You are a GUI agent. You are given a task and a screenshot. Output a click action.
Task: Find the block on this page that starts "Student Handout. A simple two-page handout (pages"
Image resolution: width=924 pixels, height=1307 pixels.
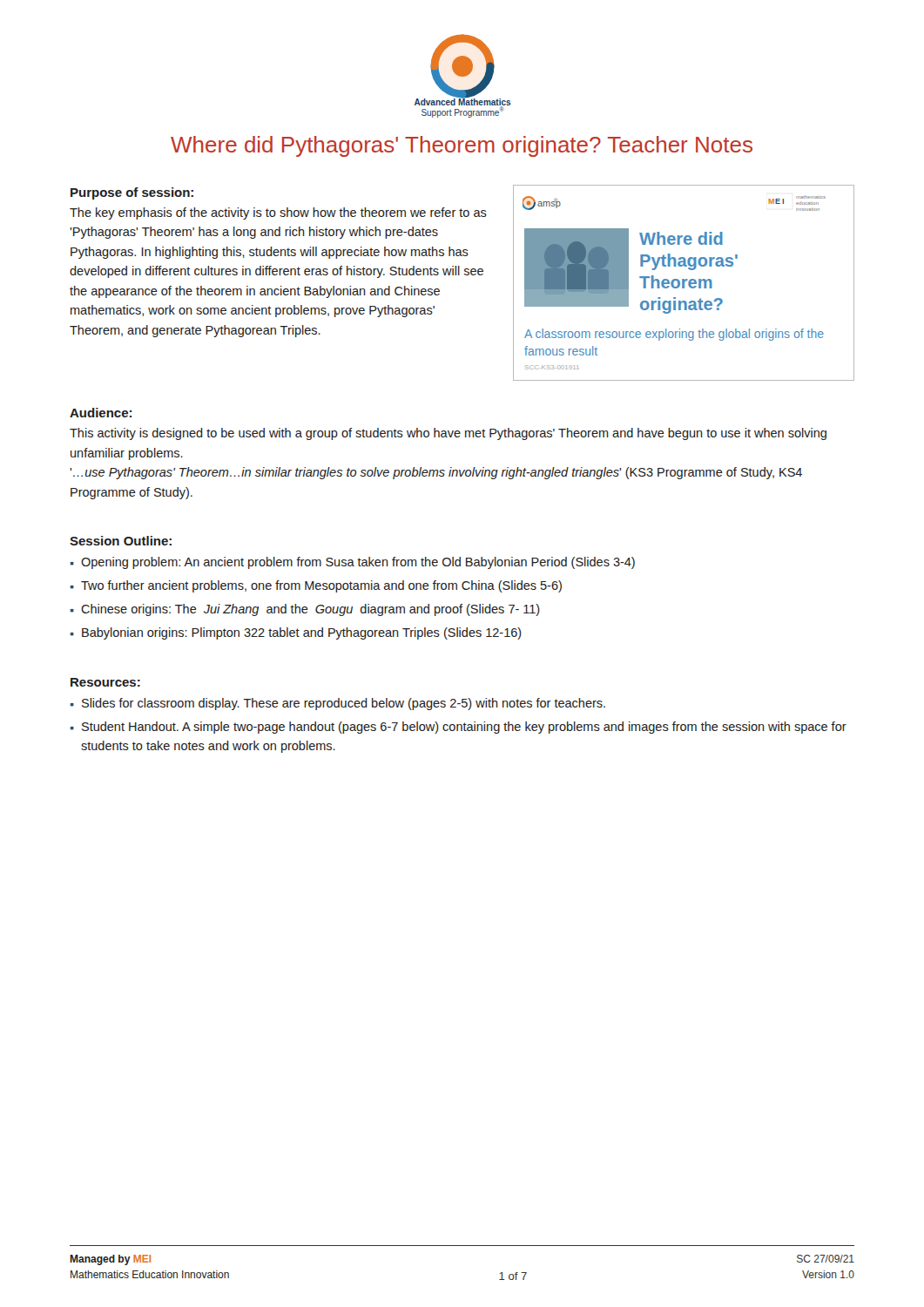(464, 736)
